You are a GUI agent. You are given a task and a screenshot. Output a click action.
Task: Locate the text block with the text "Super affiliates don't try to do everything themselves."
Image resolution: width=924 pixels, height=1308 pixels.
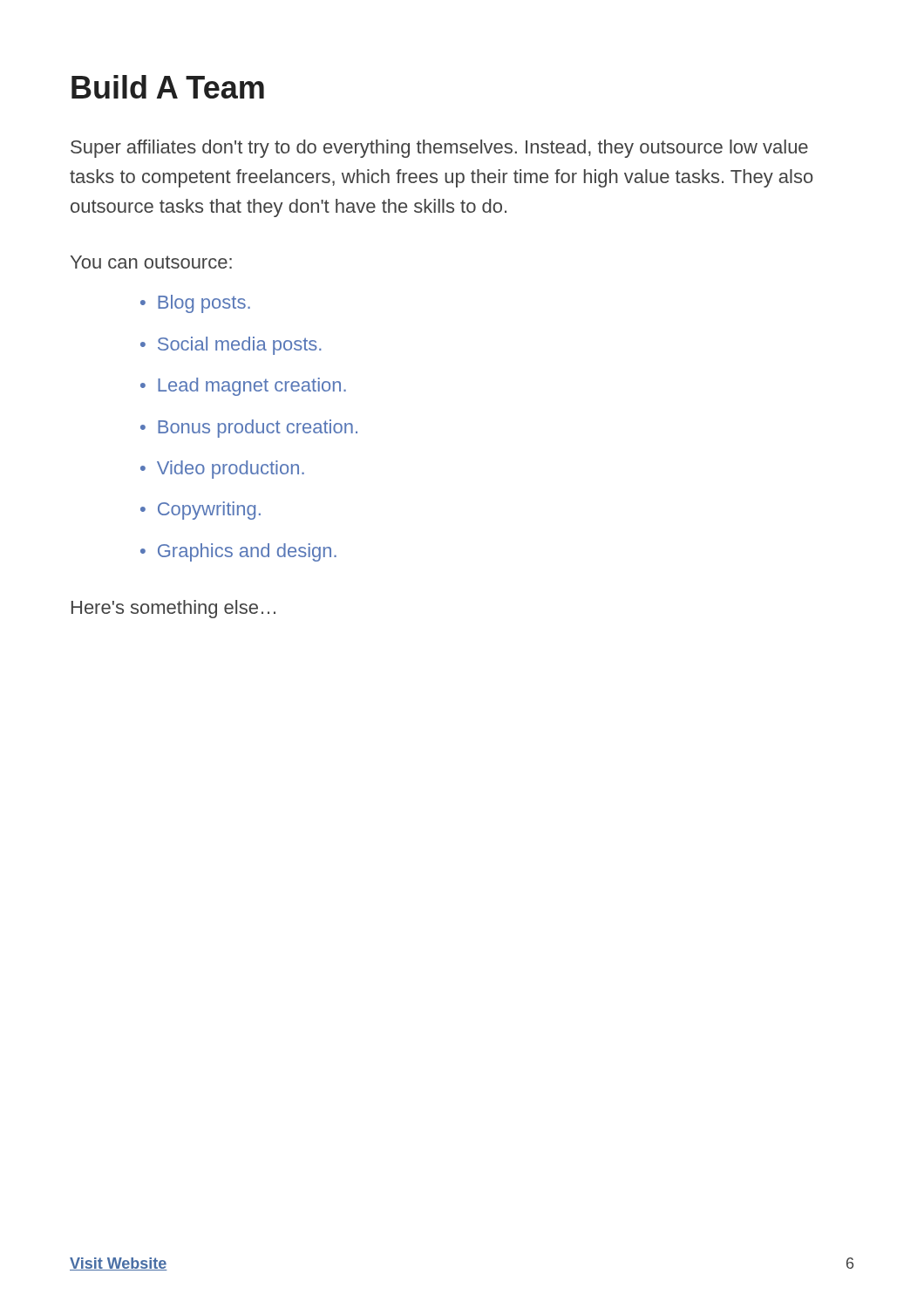pyautogui.click(x=462, y=177)
